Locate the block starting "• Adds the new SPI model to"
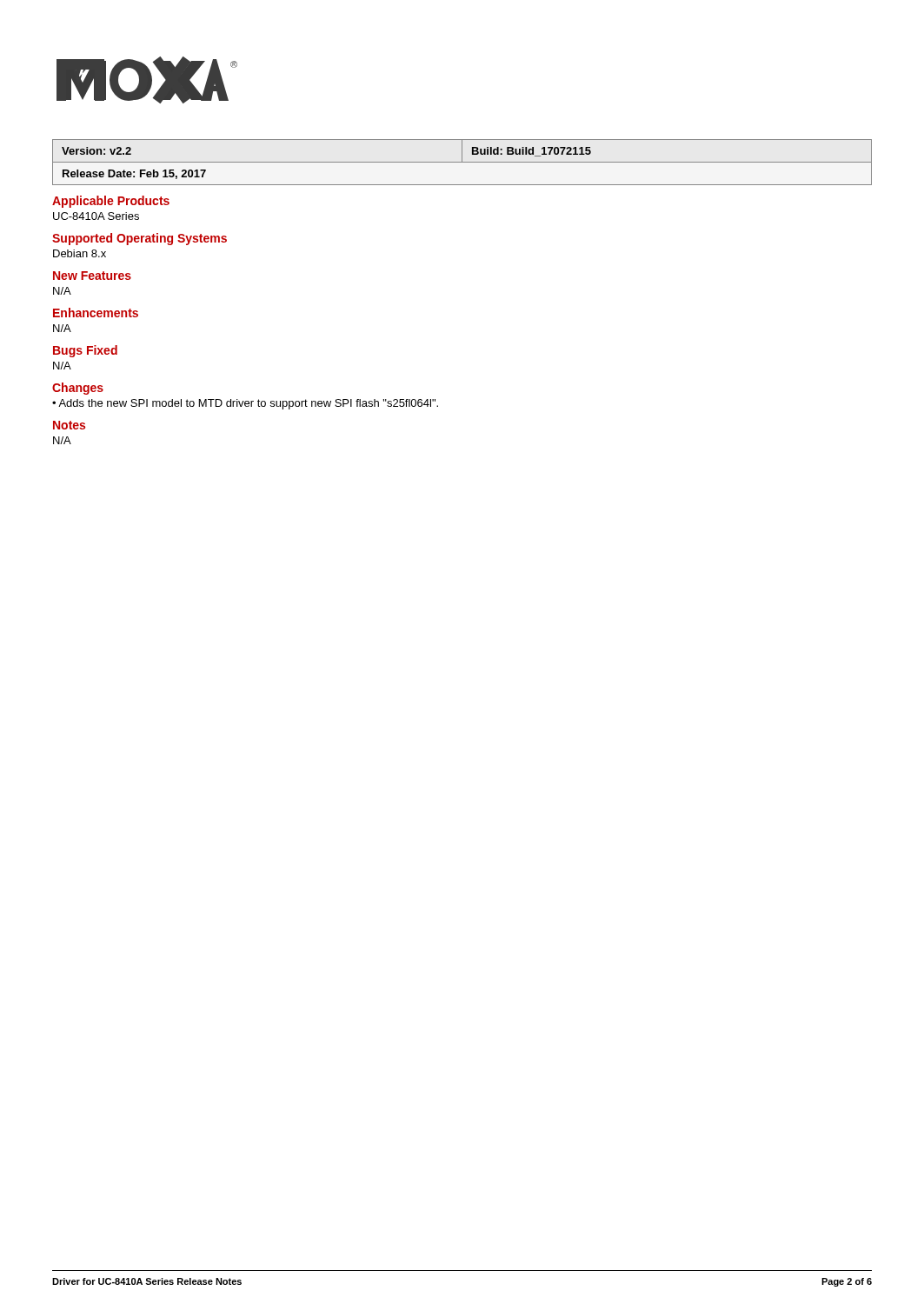Image resolution: width=924 pixels, height=1304 pixels. pos(246,403)
